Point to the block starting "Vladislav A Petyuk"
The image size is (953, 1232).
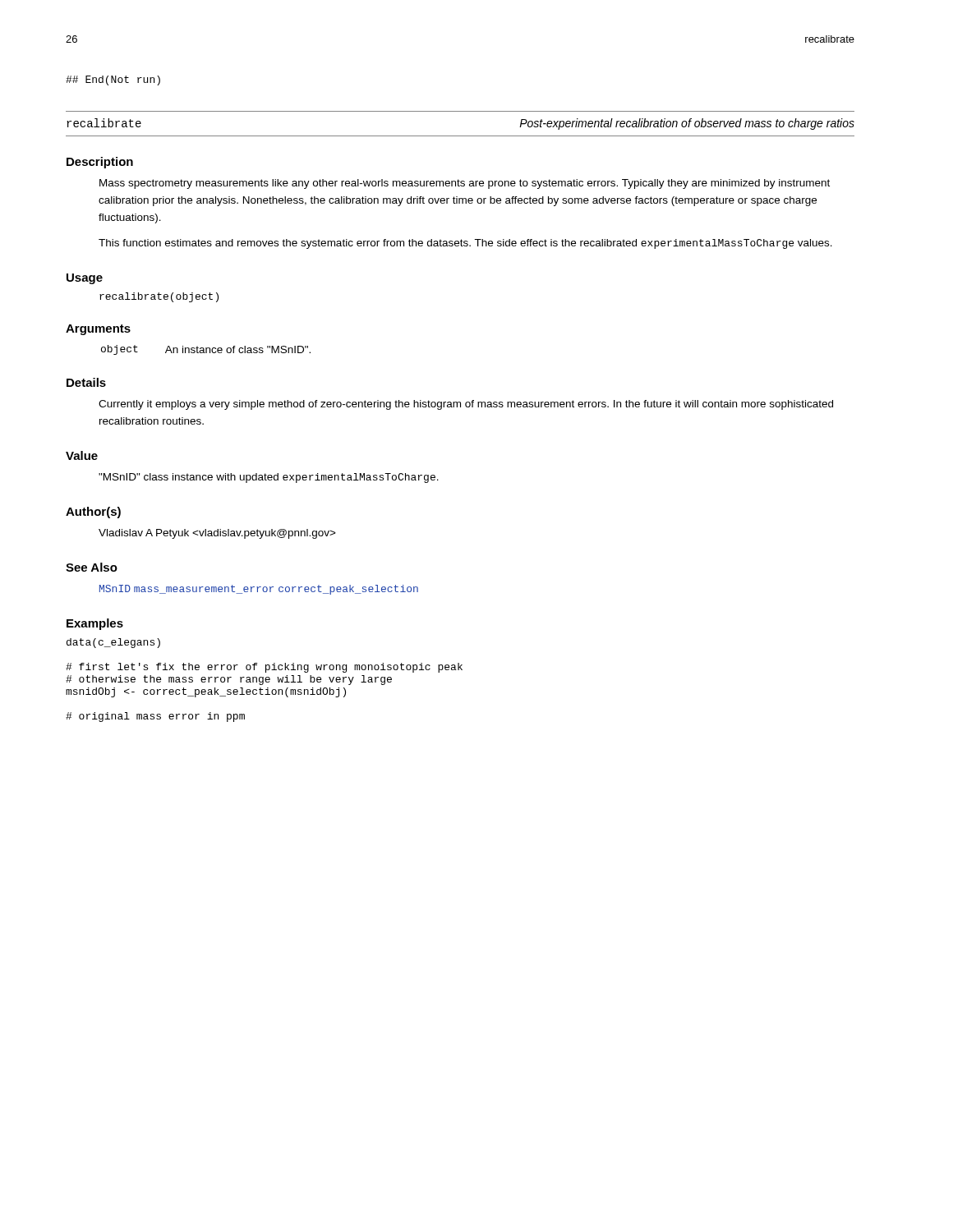pyautogui.click(x=217, y=533)
